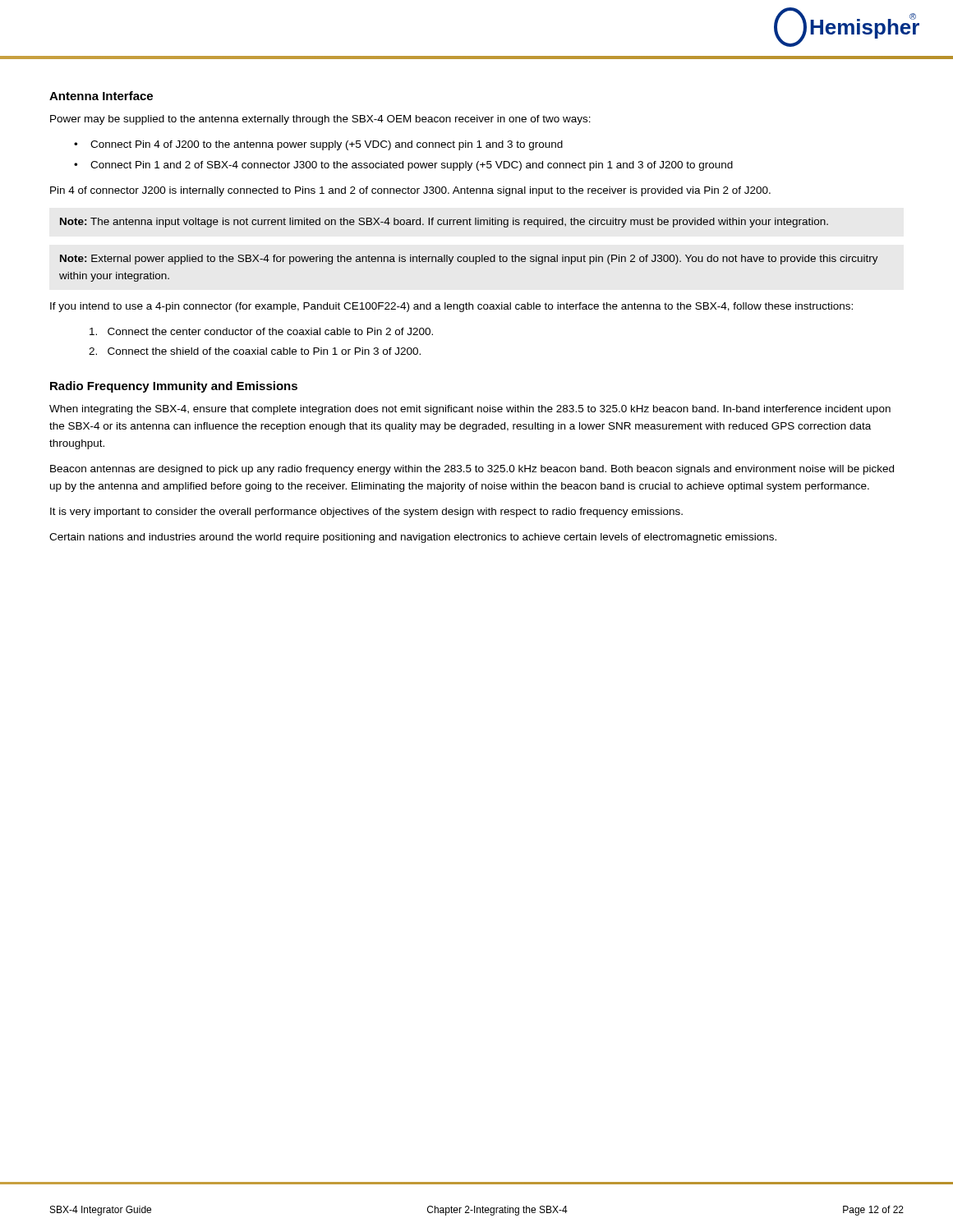Click on the text block with the text "Power may be supplied to the antenna externally"
Screen dimensions: 1232x953
pyautogui.click(x=320, y=119)
